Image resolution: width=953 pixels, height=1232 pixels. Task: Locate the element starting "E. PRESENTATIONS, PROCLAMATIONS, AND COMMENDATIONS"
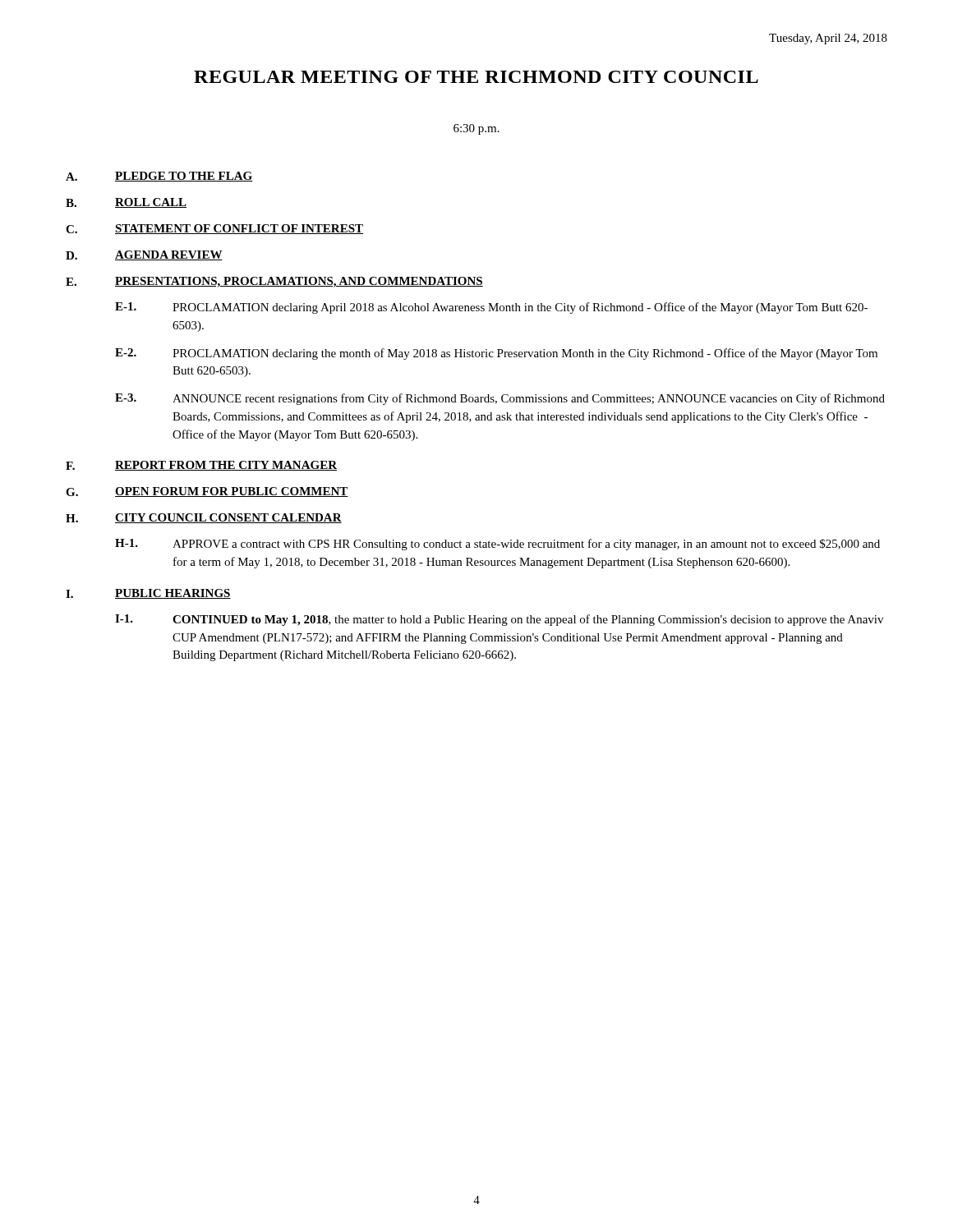tap(274, 282)
